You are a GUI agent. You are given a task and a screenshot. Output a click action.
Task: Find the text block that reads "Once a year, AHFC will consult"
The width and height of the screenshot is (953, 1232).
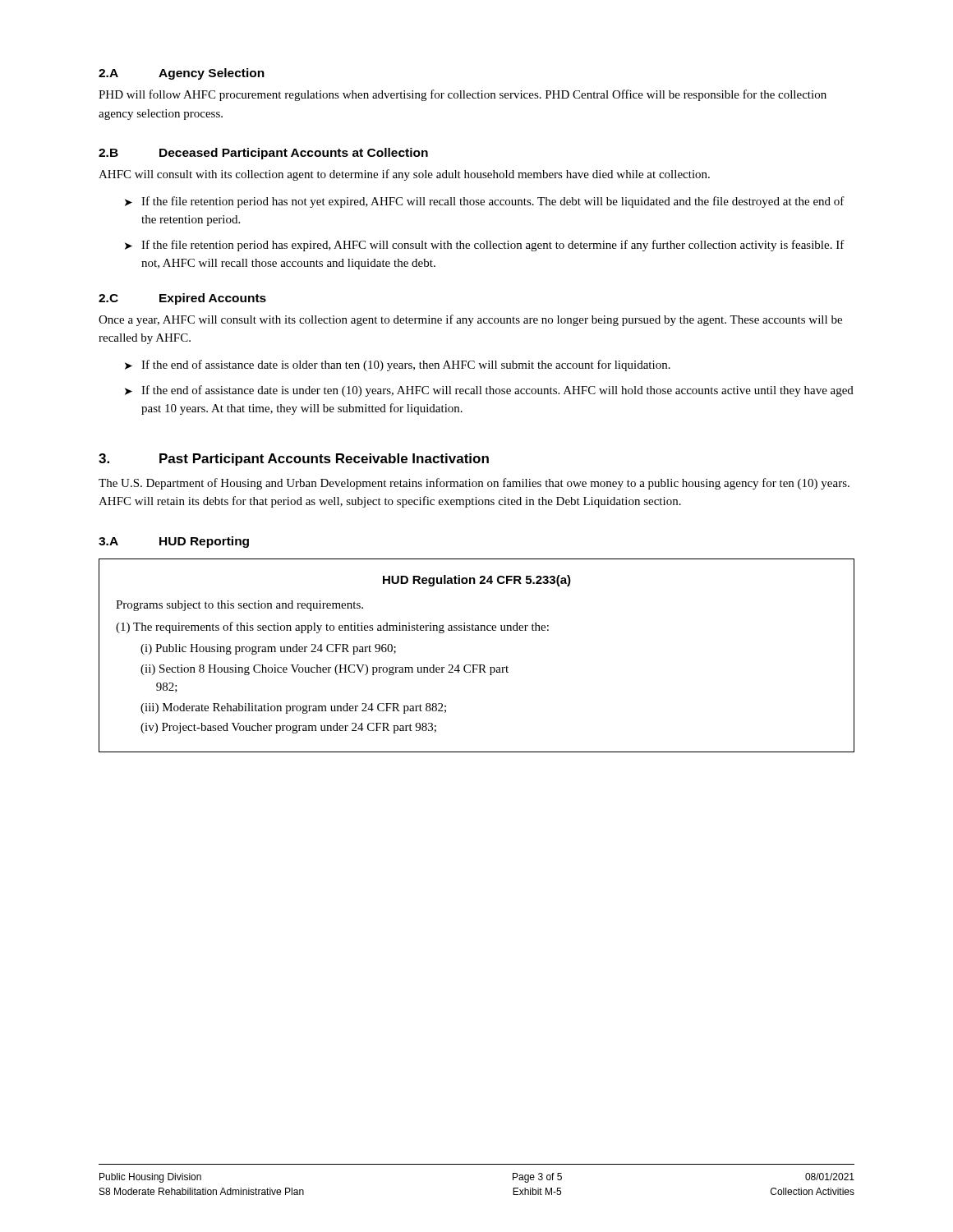(476, 329)
